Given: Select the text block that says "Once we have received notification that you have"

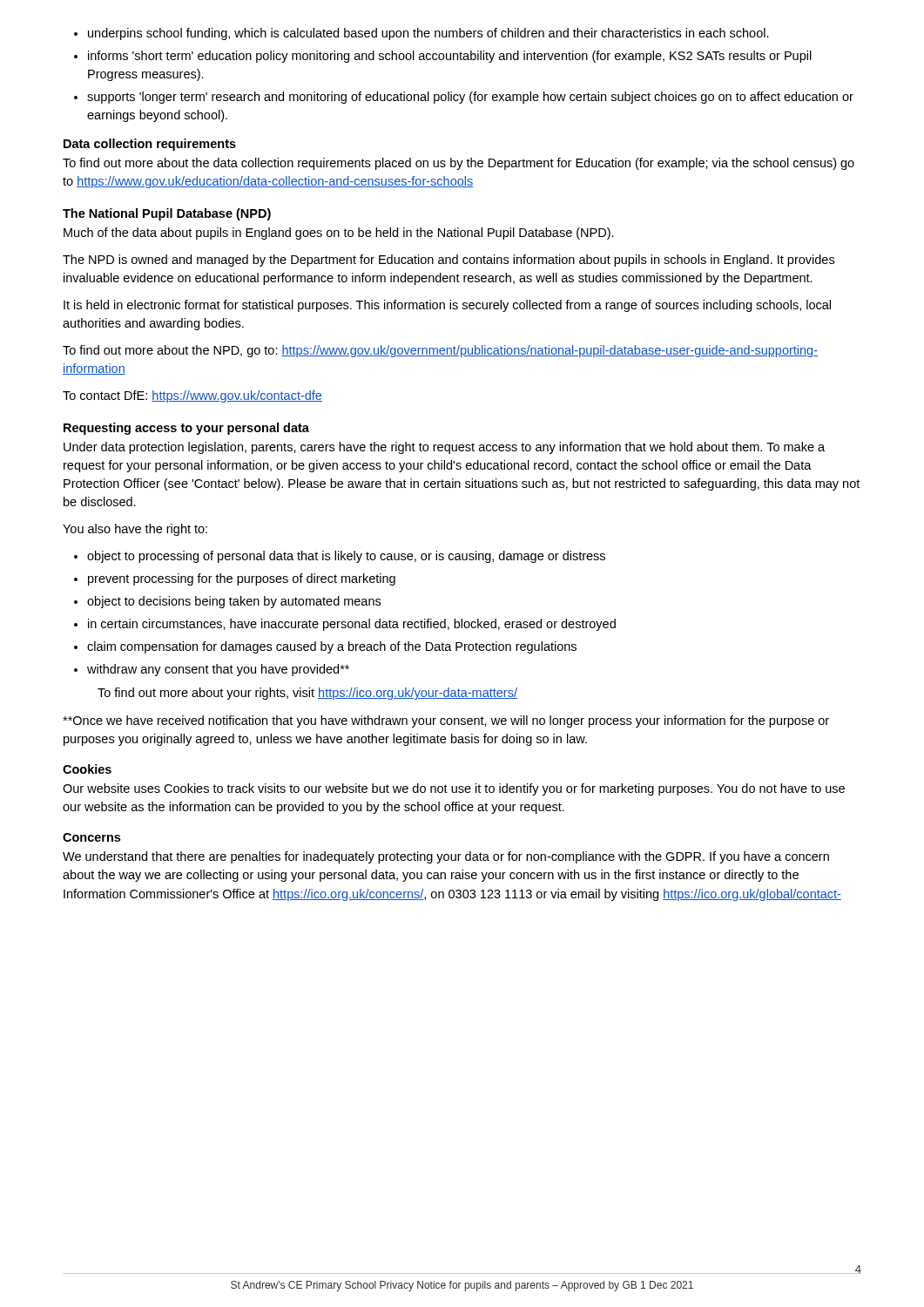Looking at the screenshot, I should (x=462, y=731).
